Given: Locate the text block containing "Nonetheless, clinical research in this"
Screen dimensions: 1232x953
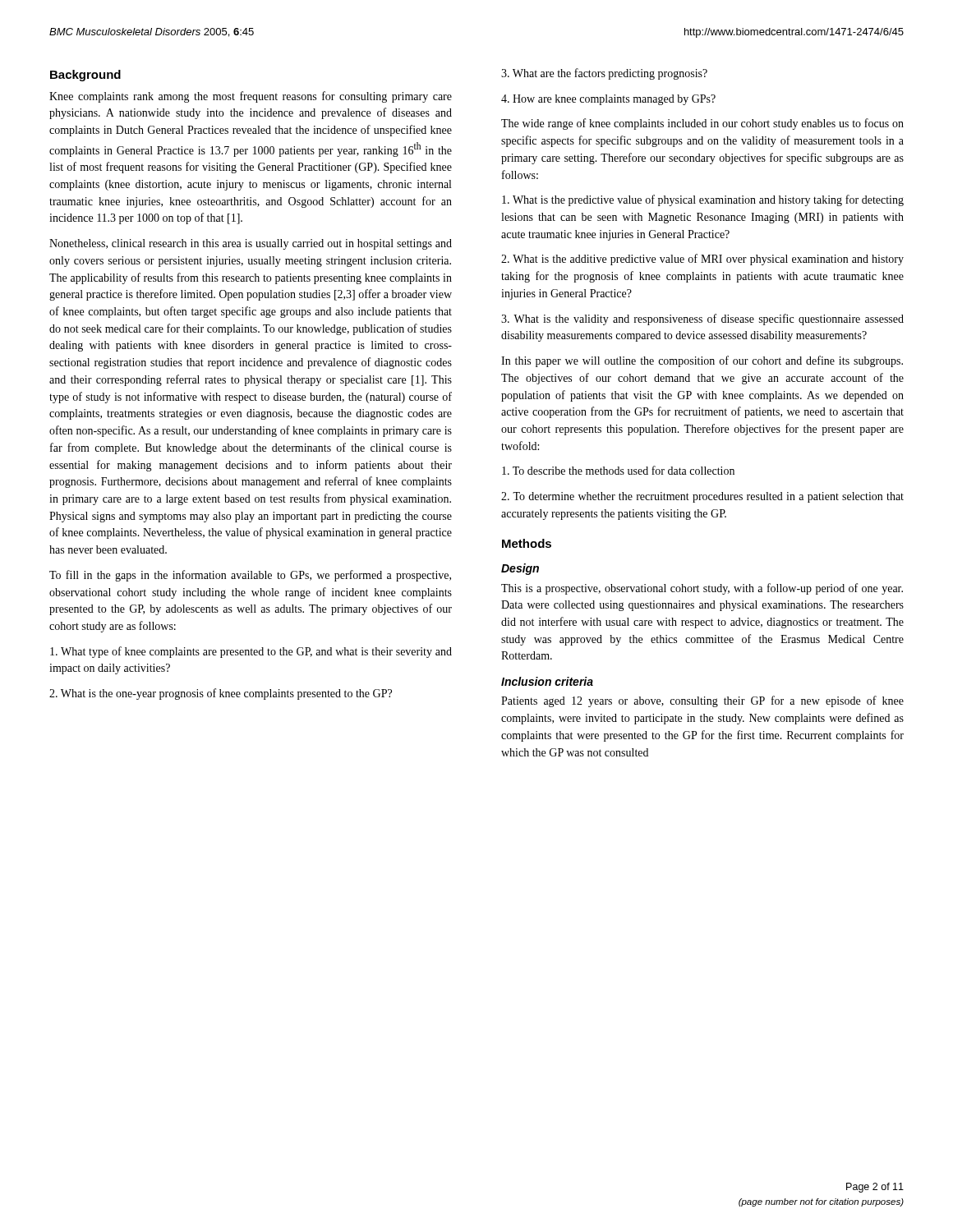Looking at the screenshot, I should (251, 397).
